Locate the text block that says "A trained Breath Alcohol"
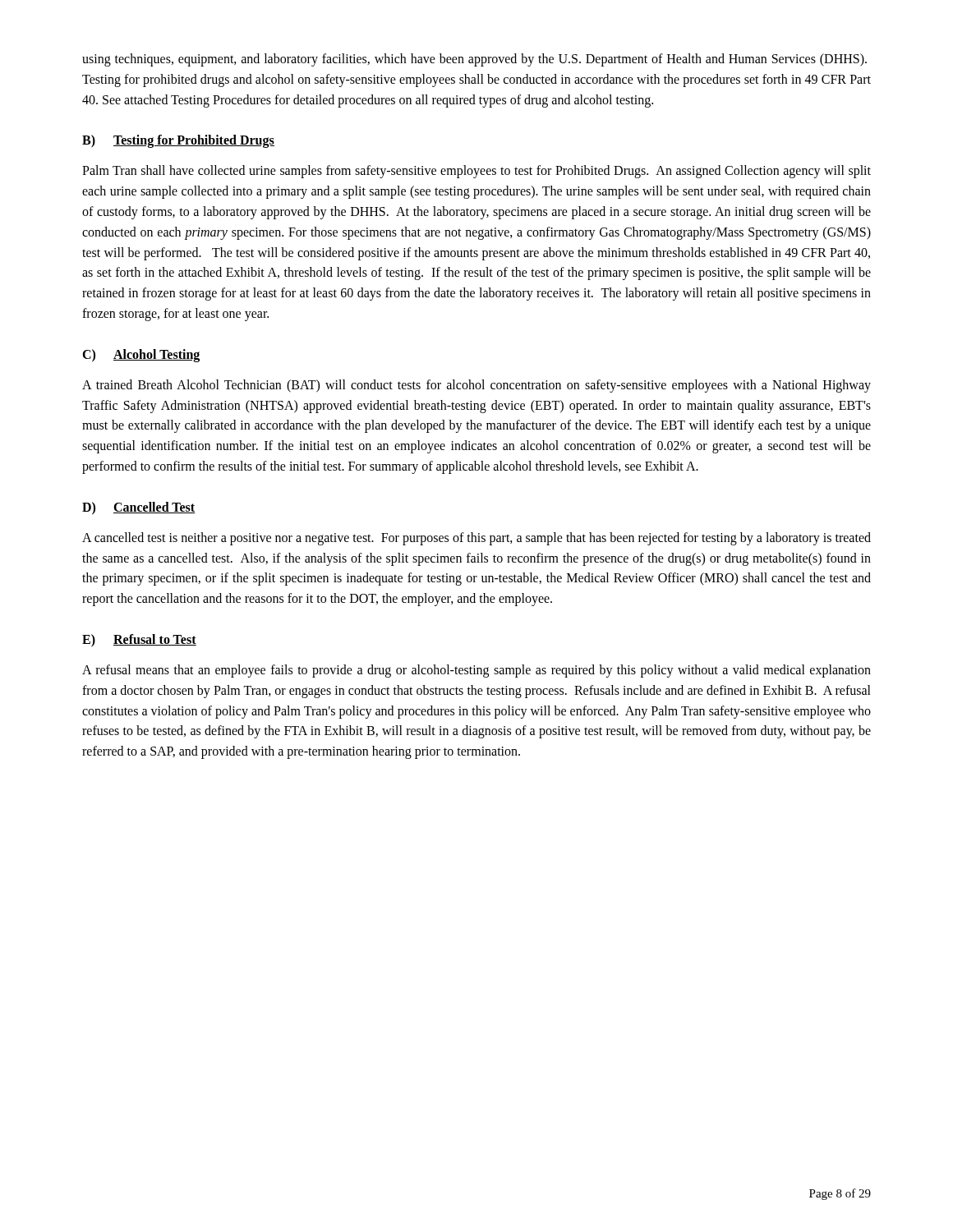The width and height of the screenshot is (953, 1232). click(476, 425)
